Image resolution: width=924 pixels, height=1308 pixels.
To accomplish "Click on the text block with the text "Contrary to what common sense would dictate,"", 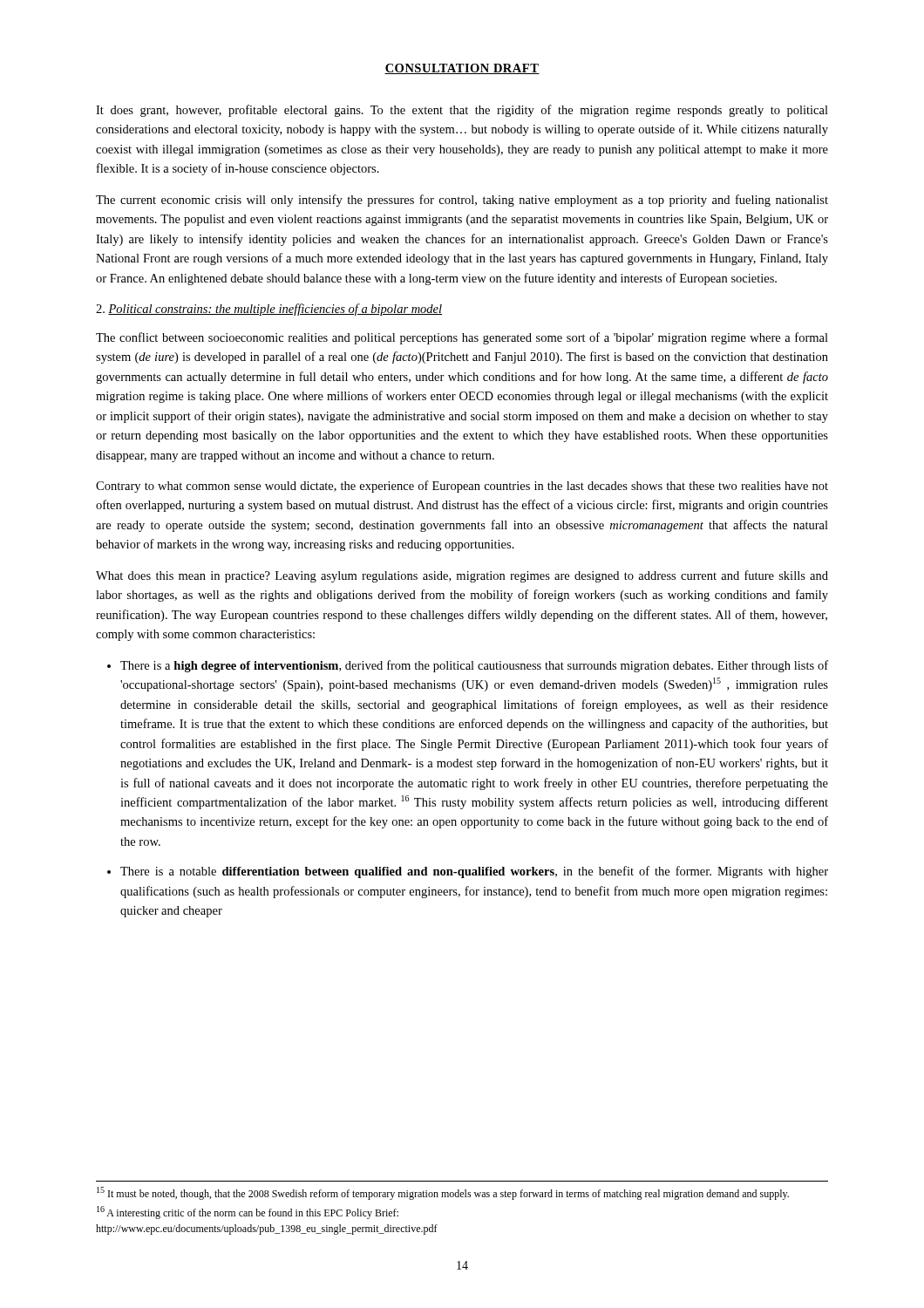I will point(462,515).
